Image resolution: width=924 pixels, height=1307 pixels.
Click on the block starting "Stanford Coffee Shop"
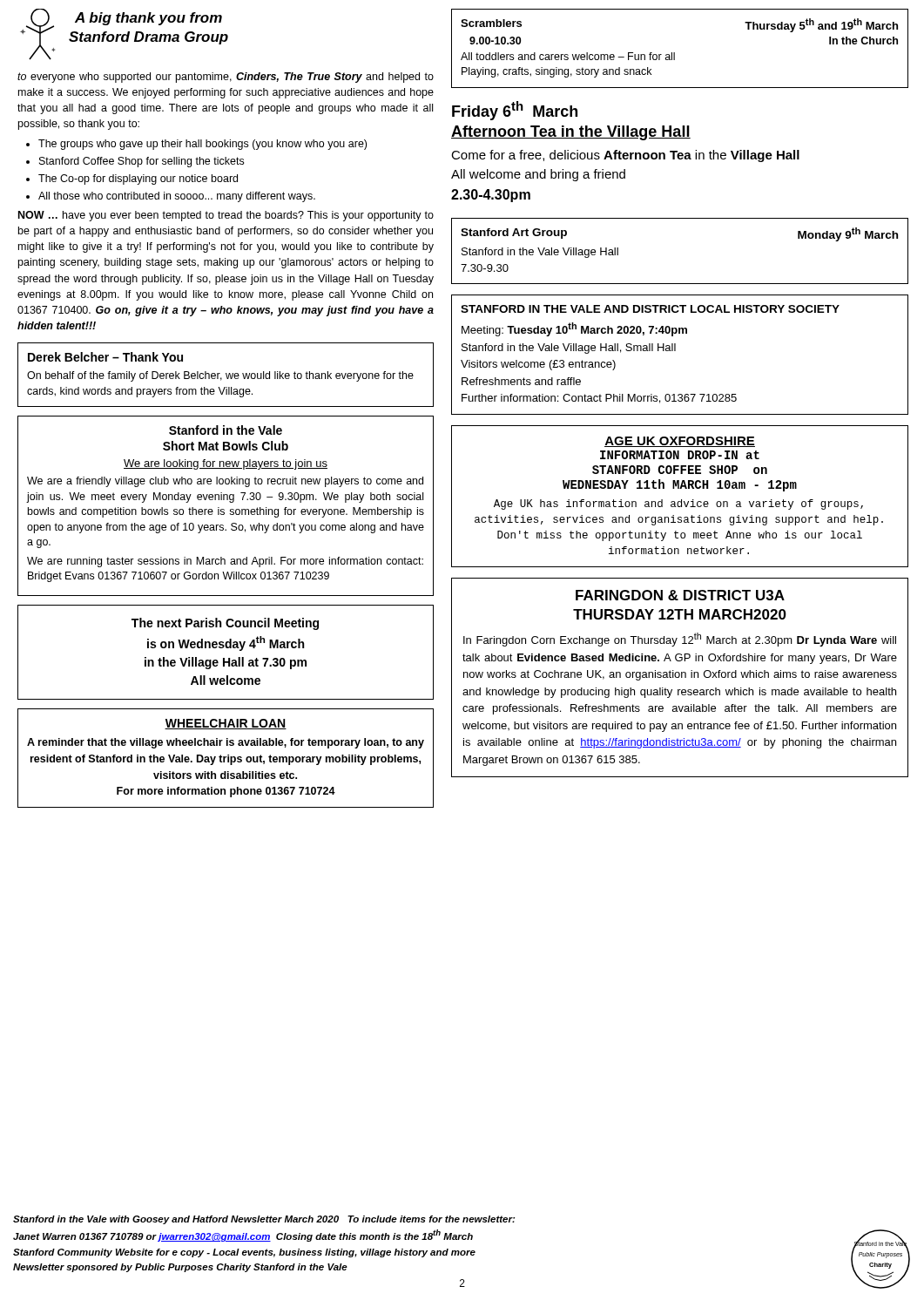point(141,161)
